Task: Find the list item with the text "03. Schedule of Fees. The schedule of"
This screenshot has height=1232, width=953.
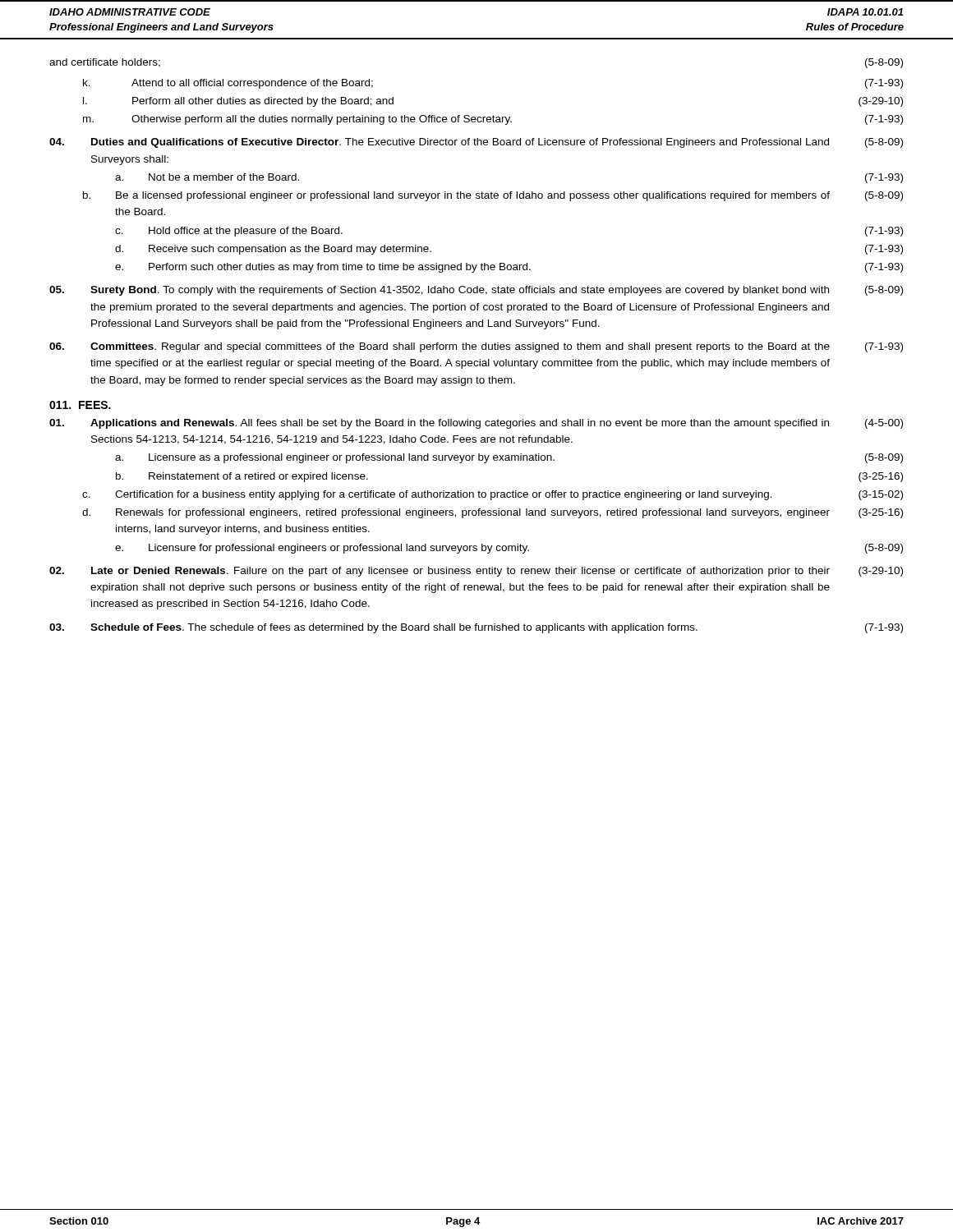Action: (476, 627)
